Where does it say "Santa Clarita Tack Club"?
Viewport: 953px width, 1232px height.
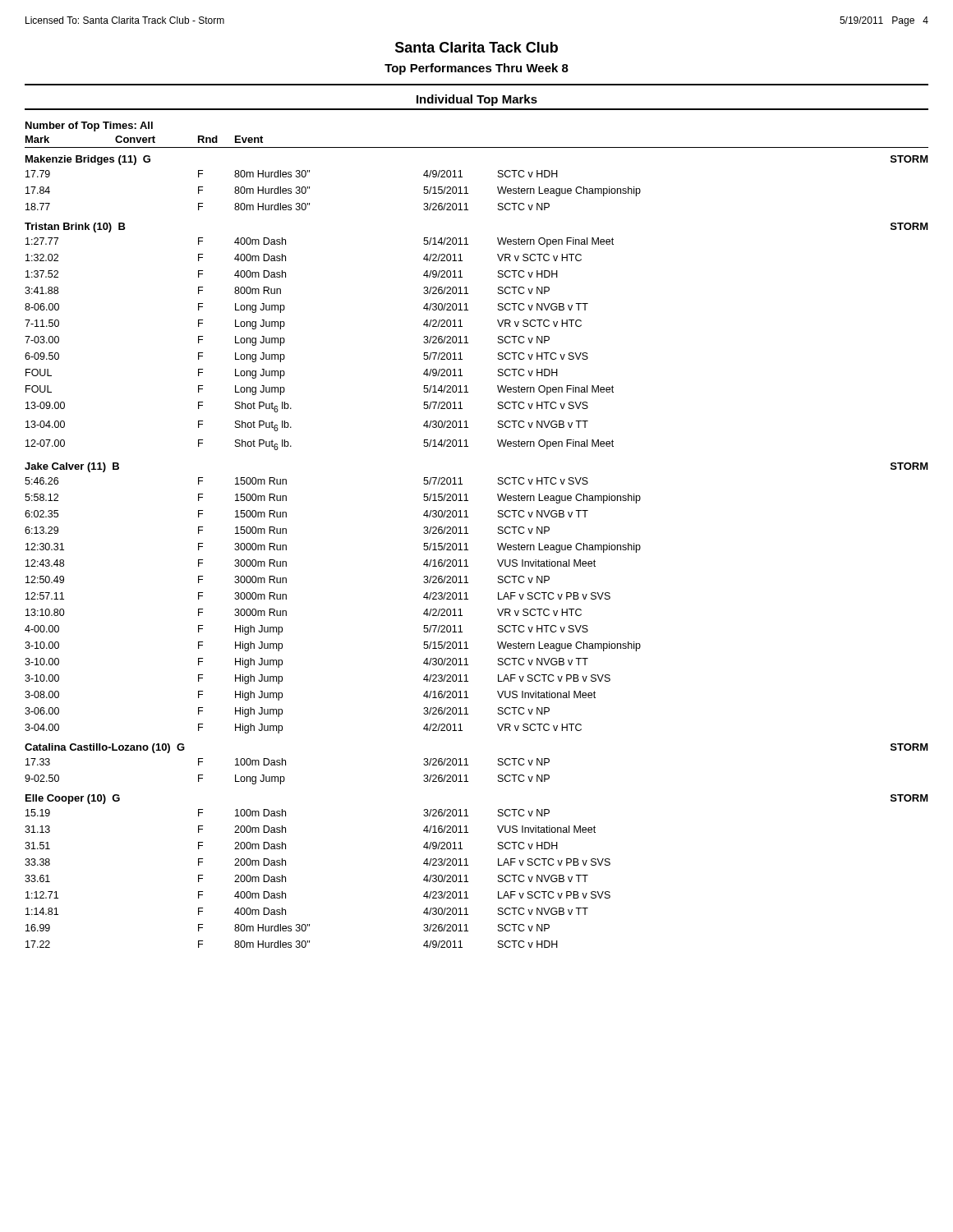coord(476,48)
